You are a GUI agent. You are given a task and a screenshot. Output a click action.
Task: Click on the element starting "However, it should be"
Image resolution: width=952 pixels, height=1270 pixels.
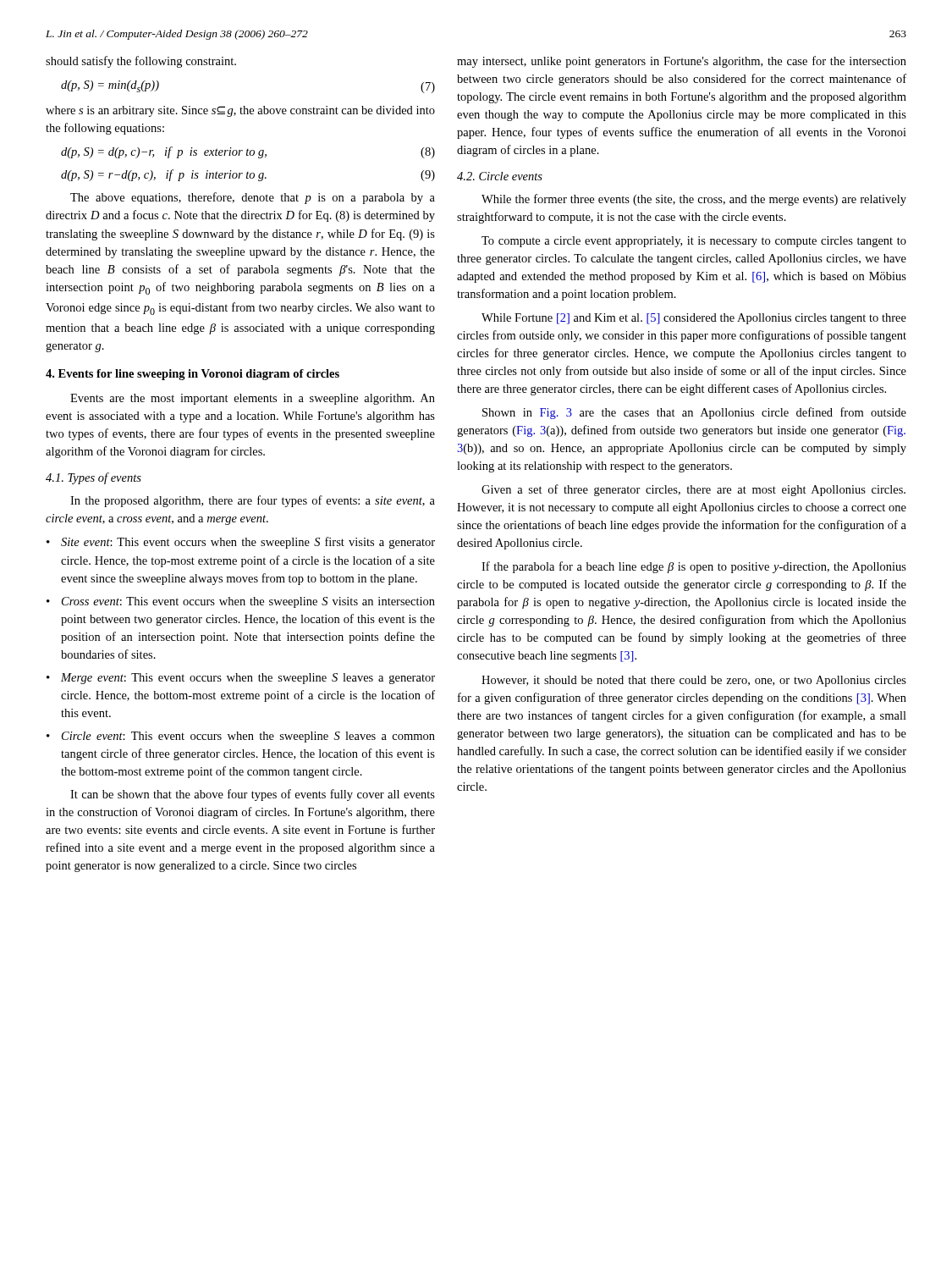[682, 733]
